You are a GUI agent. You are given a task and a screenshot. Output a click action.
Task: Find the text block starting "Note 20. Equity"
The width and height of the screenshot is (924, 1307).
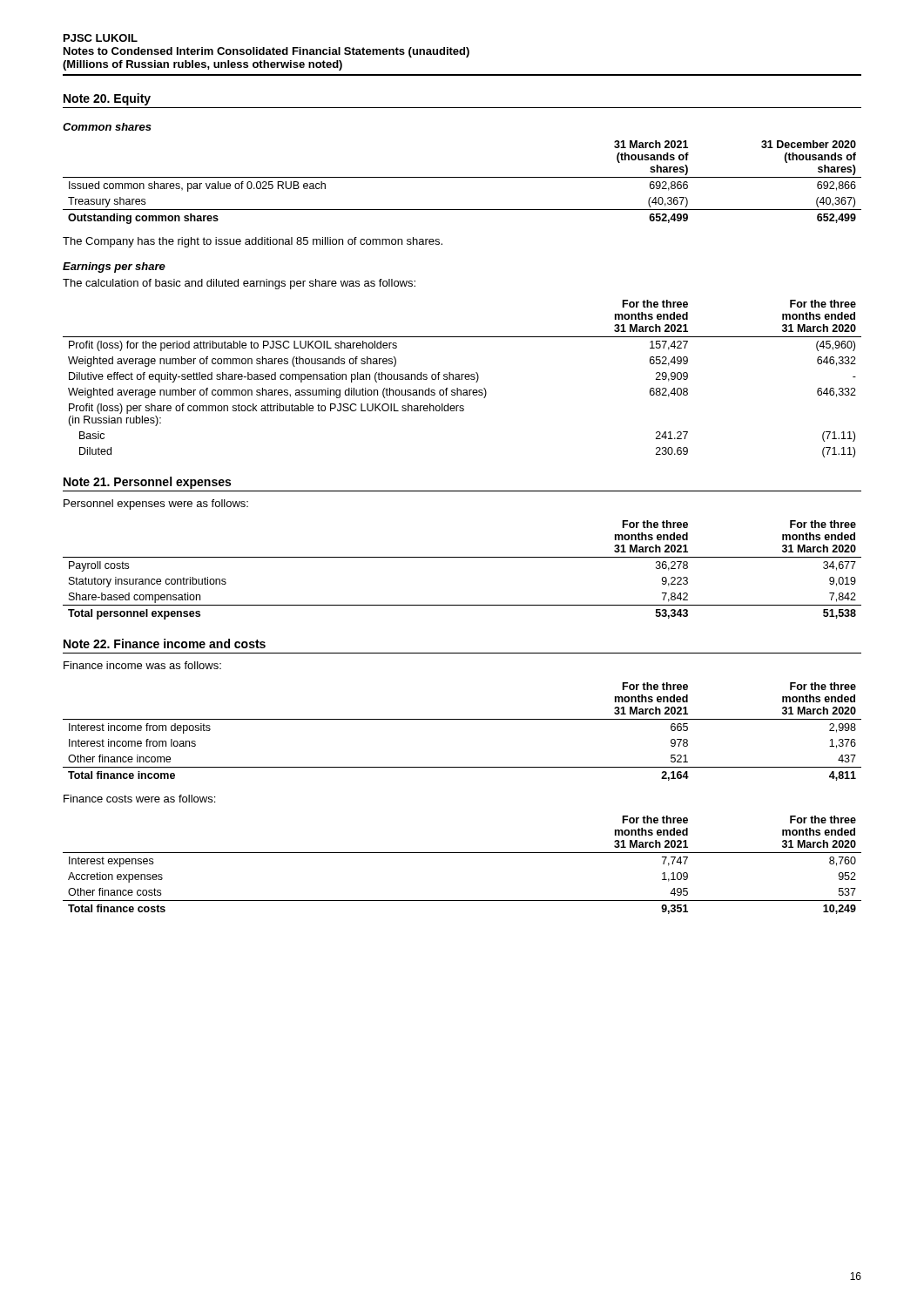point(107,98)
